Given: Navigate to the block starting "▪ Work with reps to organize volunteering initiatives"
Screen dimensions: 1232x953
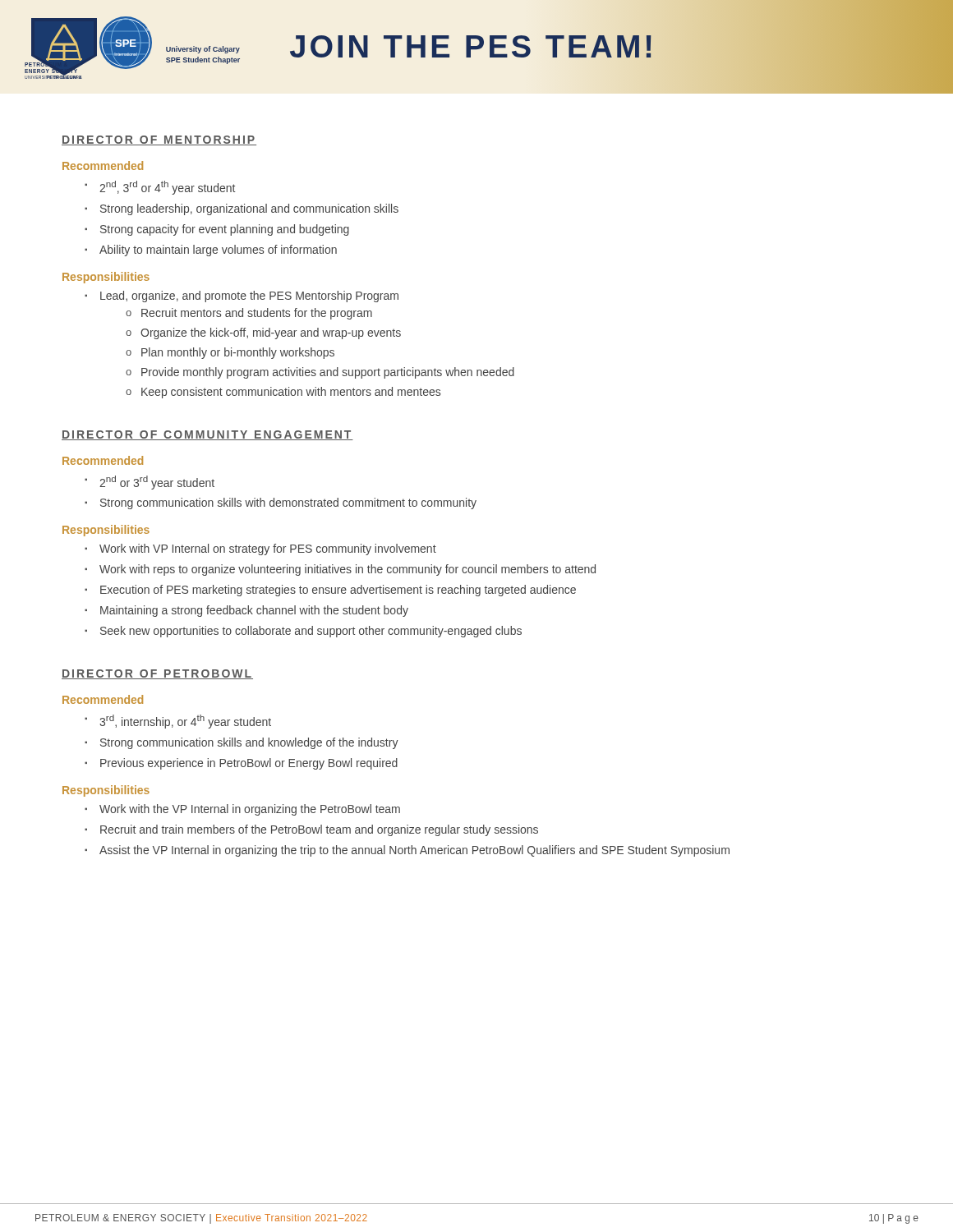Looking at the screenshot, I should coord(341,569).
